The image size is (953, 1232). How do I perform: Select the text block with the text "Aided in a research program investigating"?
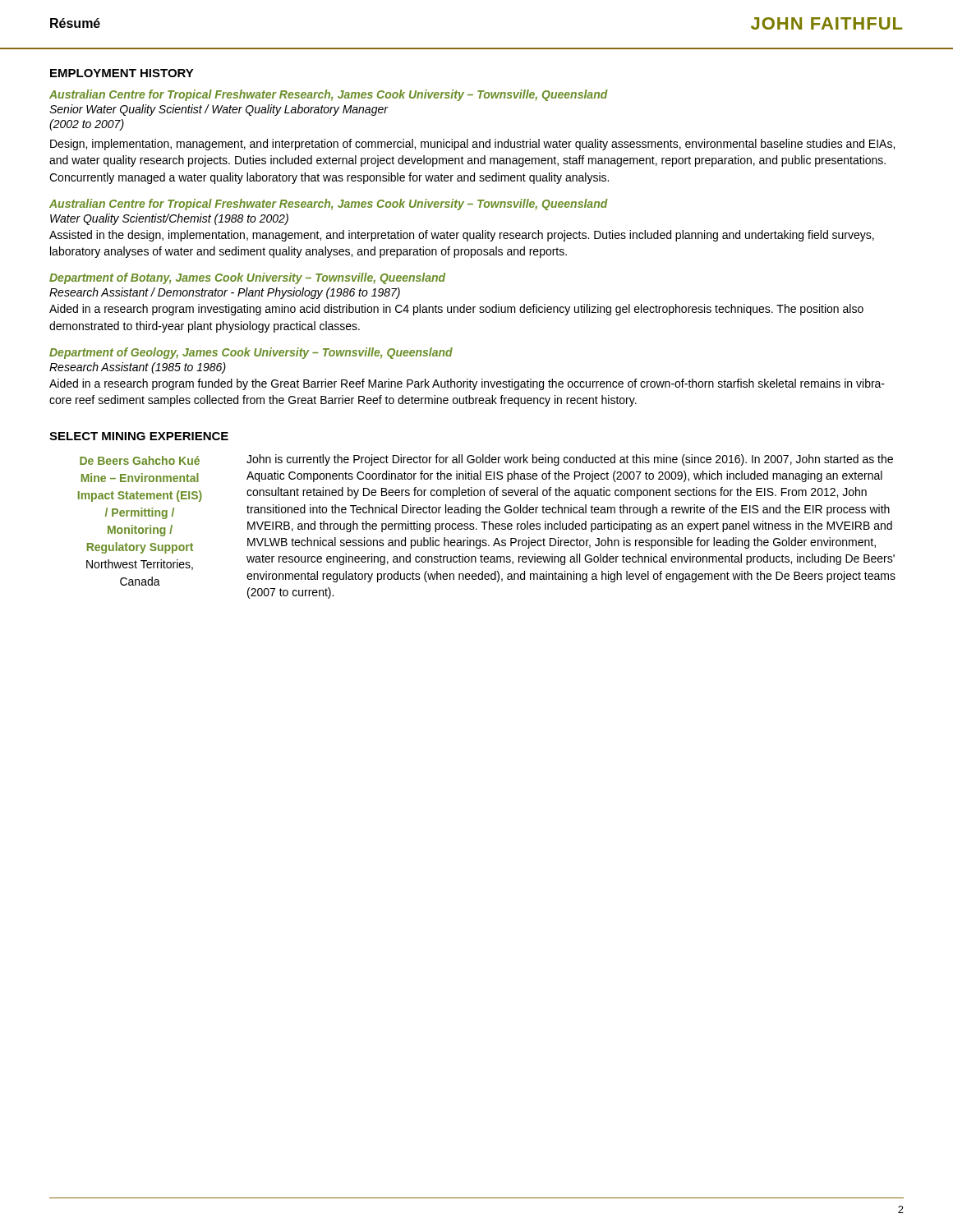click(x=456, y=318)
